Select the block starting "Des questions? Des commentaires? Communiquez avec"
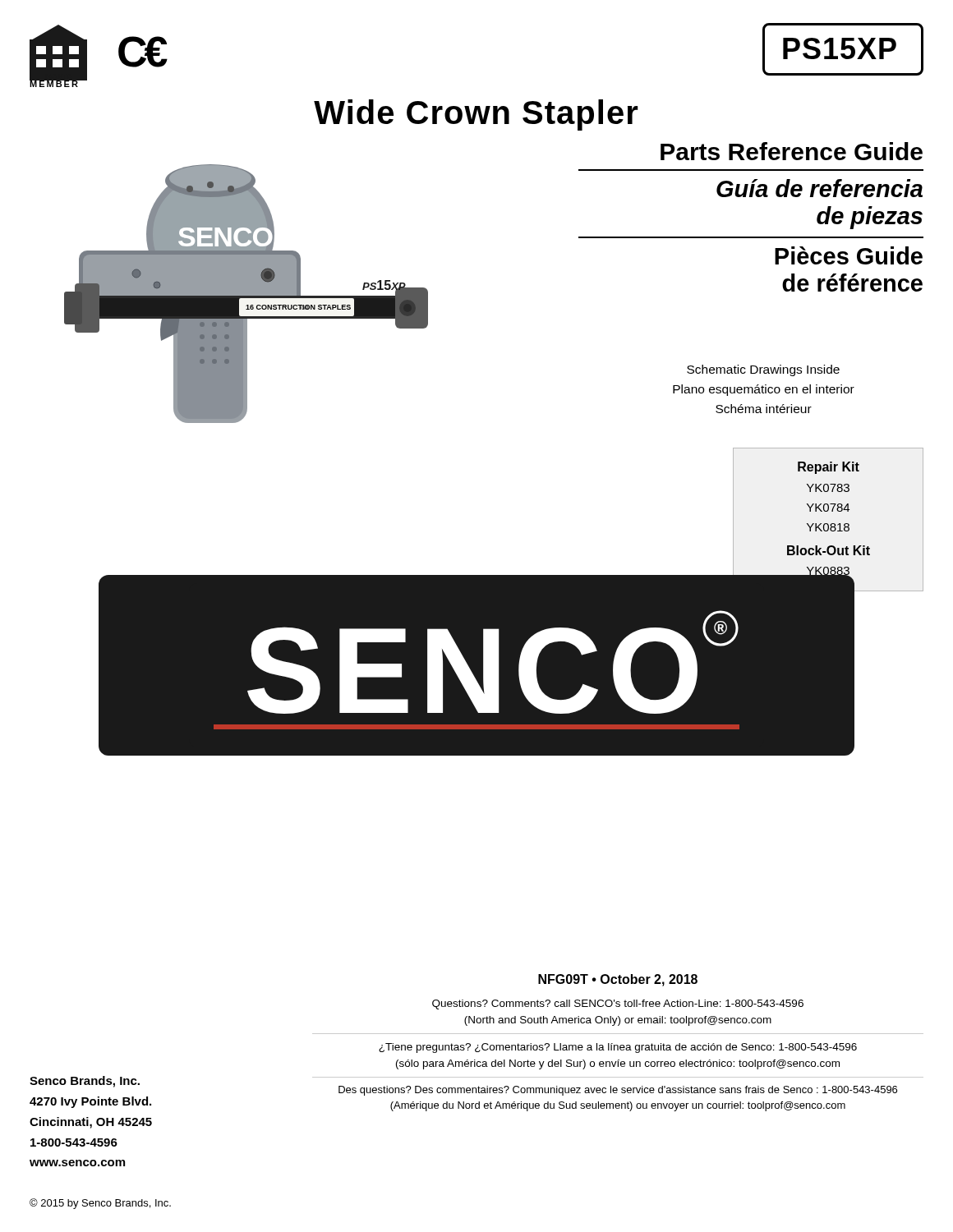Image resolution: width=953 pixels, height=1232 pixels. pos(618,1097)
